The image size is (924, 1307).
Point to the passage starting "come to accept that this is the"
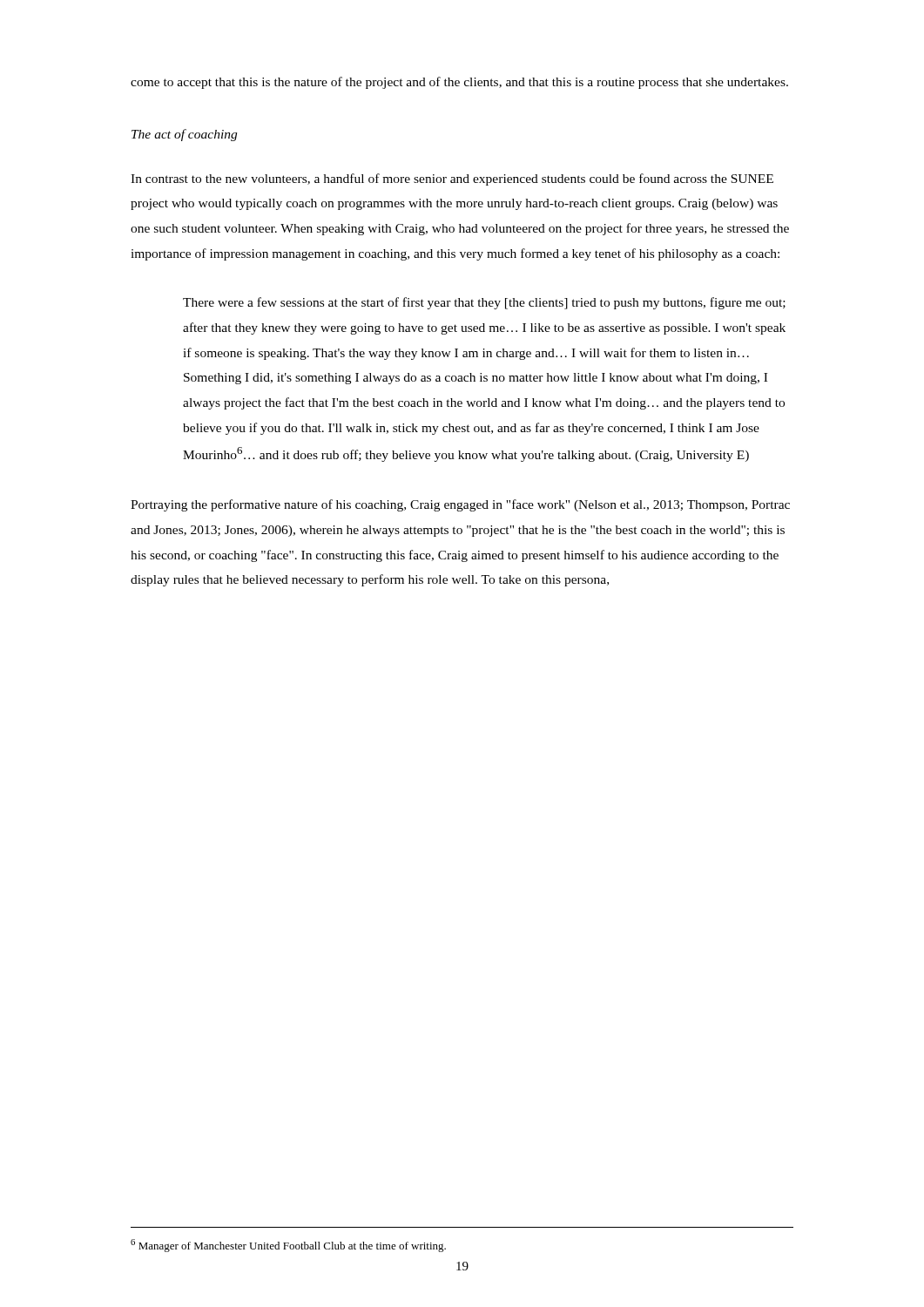[x=460, y=81]
